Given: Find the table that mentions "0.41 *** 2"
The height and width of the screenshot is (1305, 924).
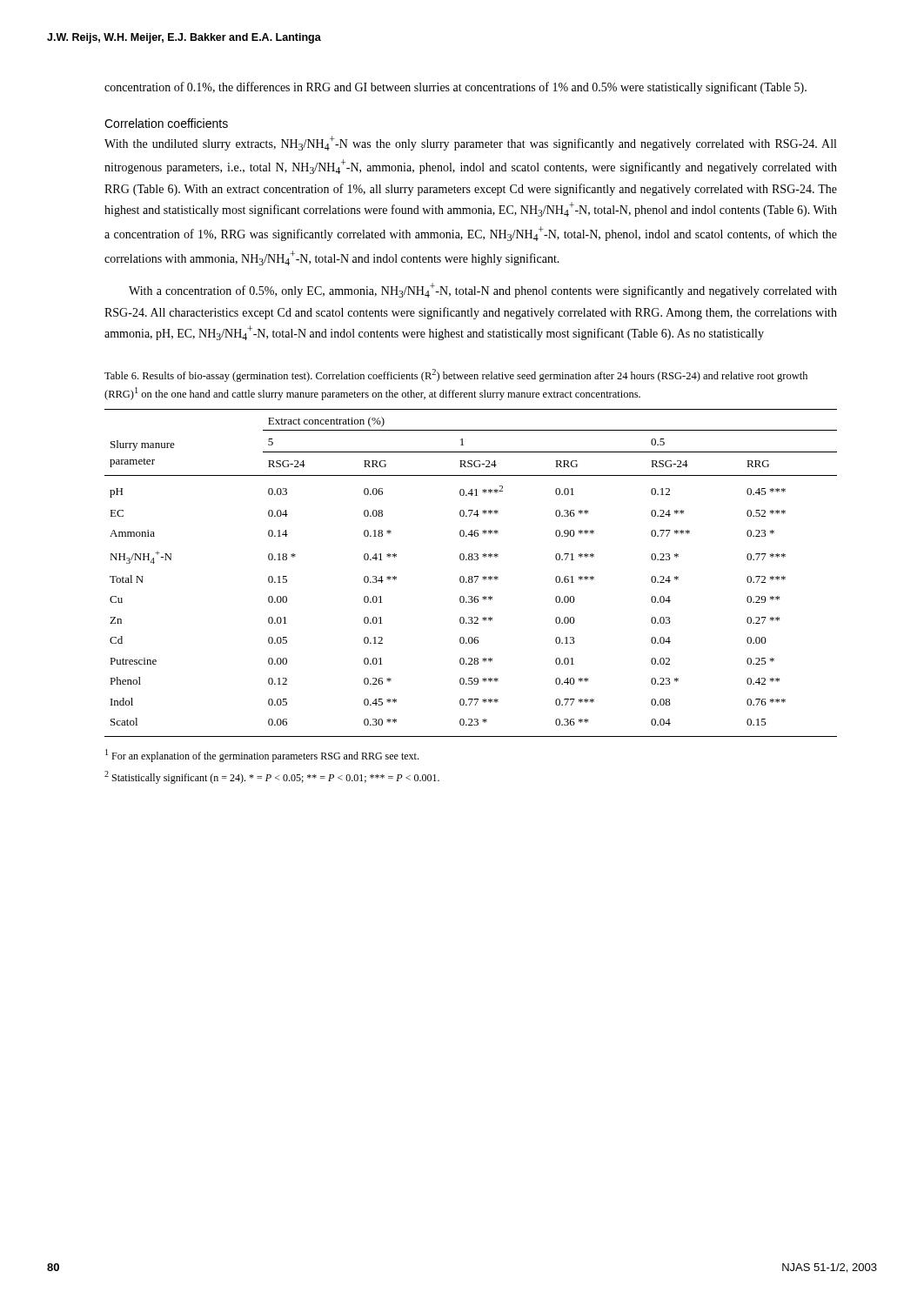Looking at the screenshot, I should click(471, 597).
